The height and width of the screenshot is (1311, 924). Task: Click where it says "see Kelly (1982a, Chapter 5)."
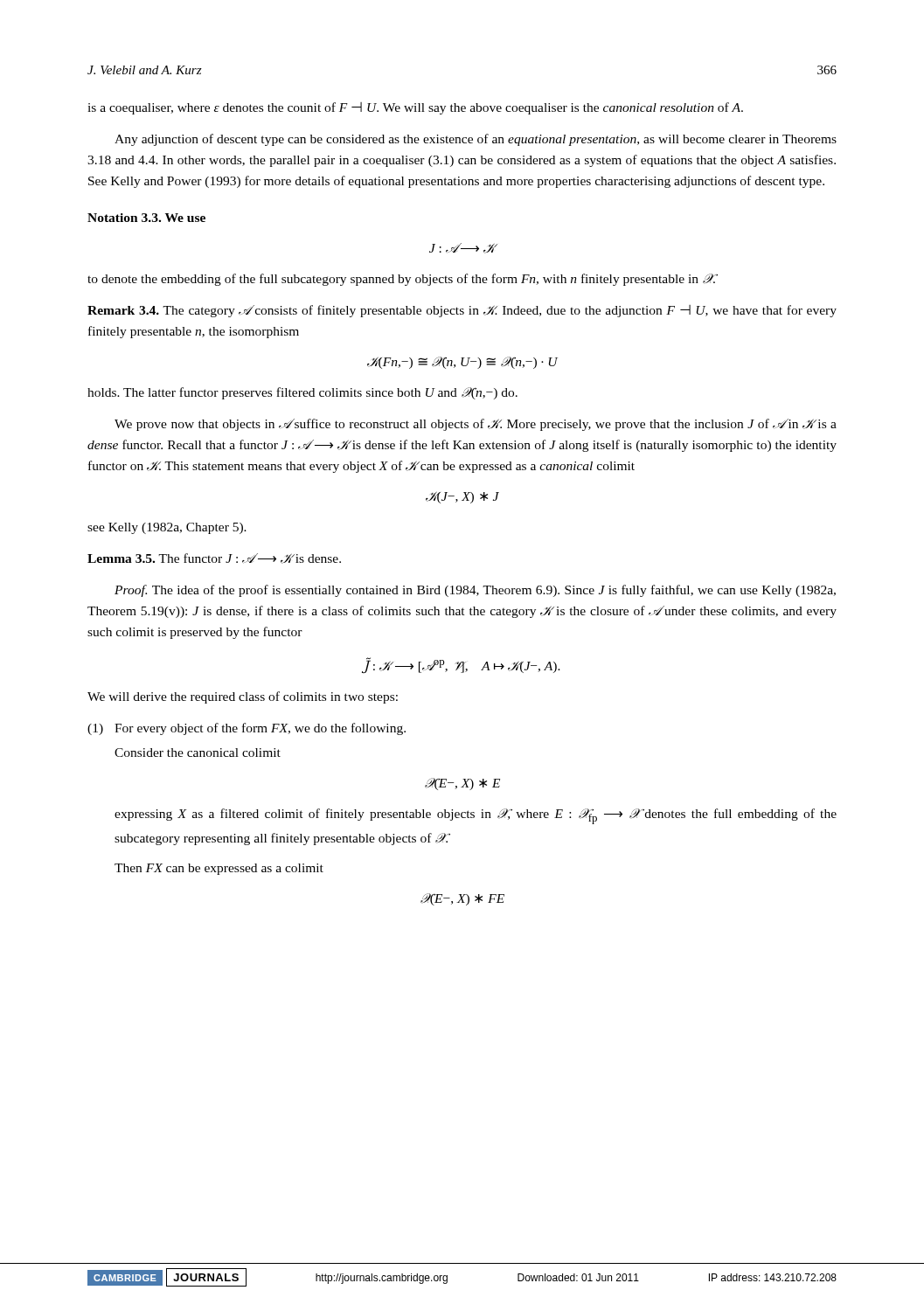tap(167, 528)
